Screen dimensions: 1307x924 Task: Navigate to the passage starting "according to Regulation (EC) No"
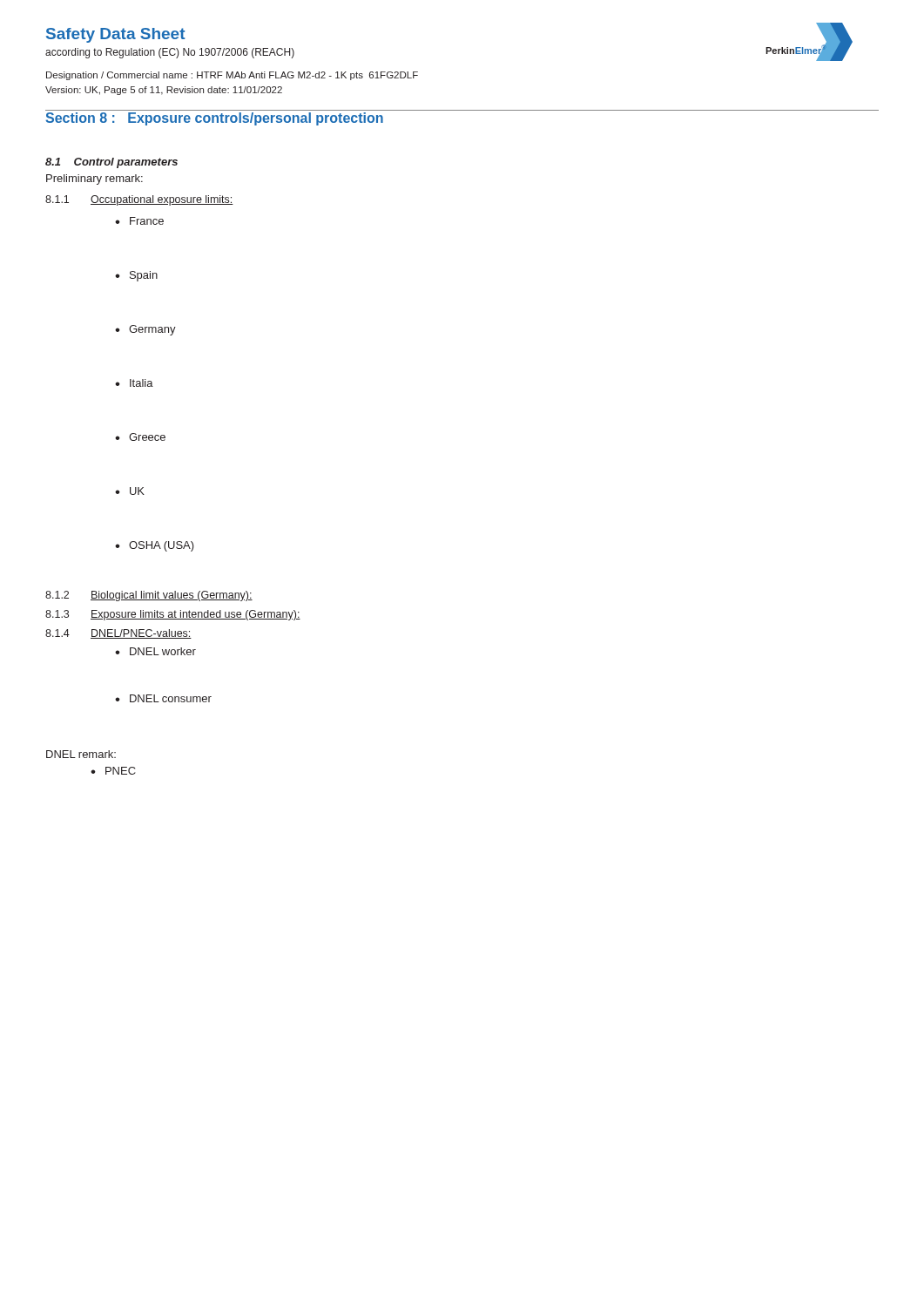[170, 52]
